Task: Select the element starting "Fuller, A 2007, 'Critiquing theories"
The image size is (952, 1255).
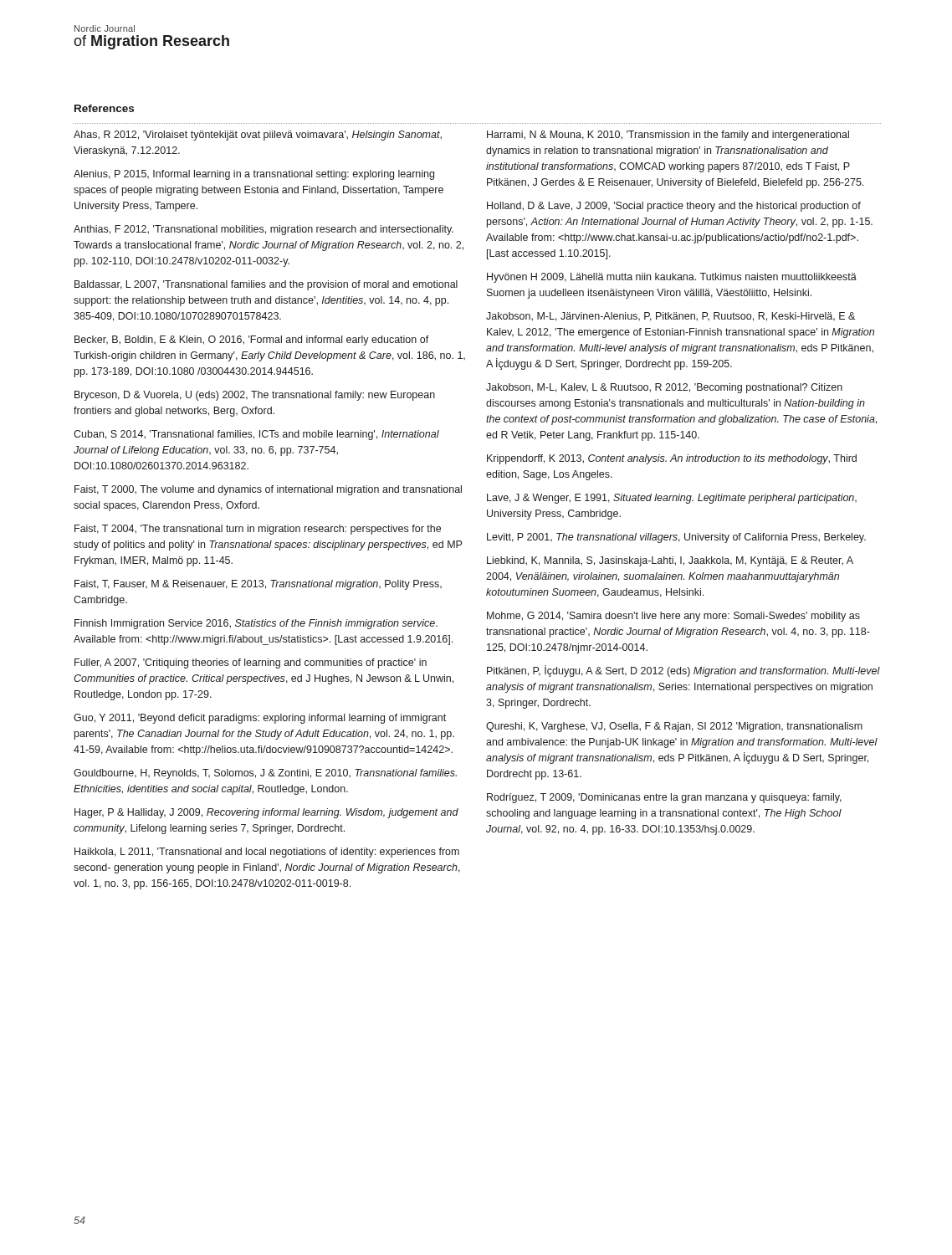Action: [x=264, y=679]
